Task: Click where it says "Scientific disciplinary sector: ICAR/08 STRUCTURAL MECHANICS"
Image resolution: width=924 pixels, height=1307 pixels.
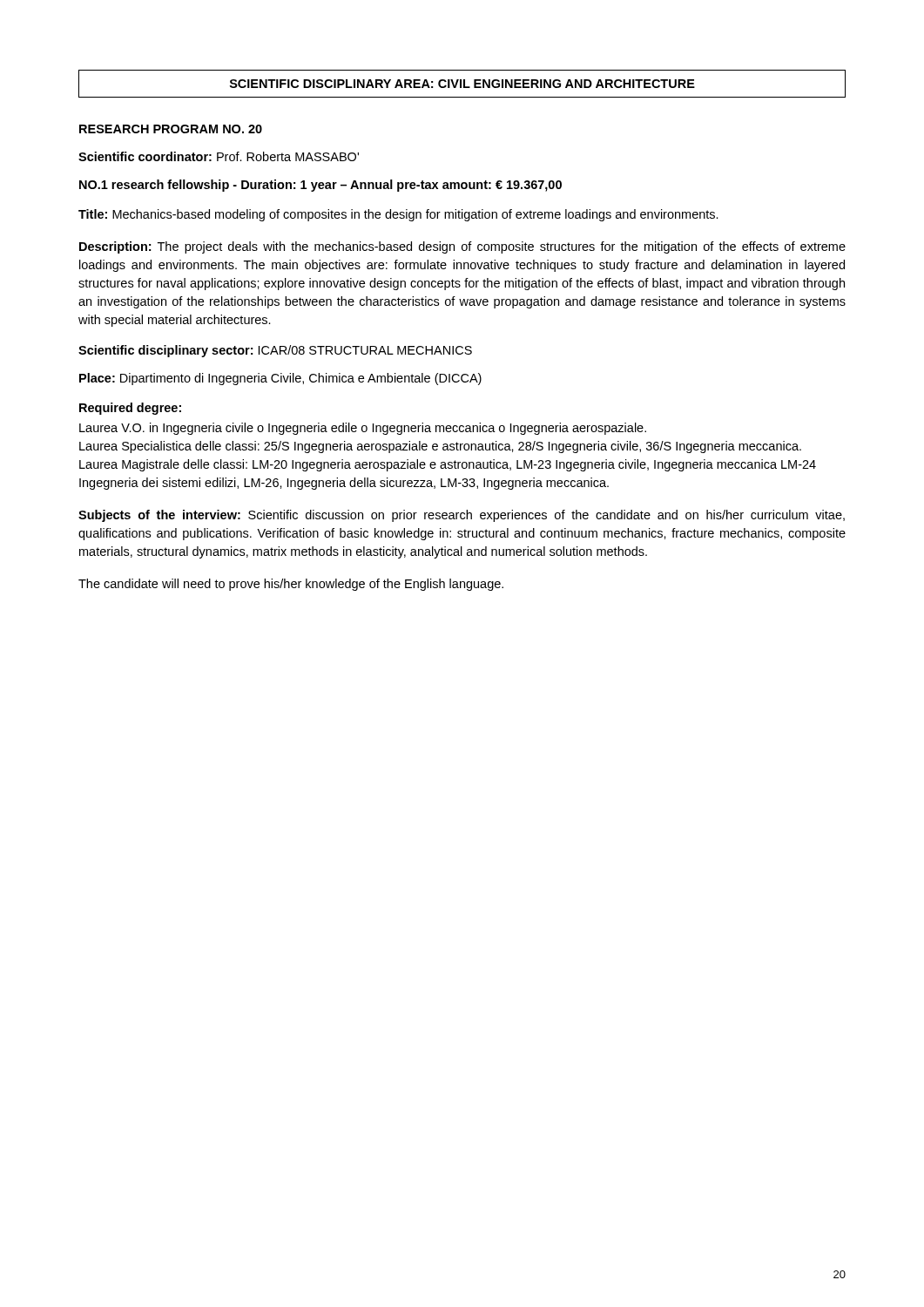Action: (x=275, y=350)
